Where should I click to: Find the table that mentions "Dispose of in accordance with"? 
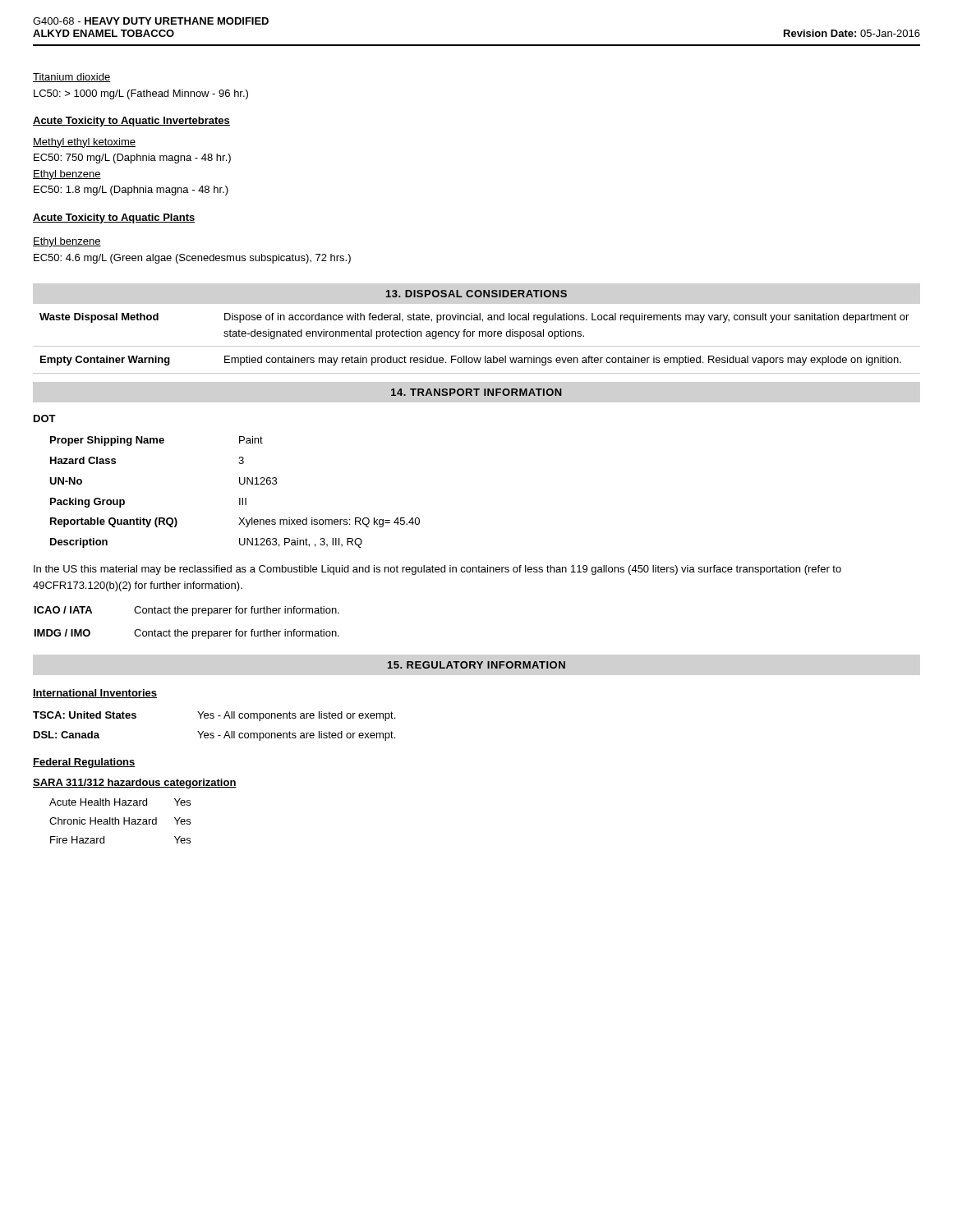click(x=476, y=339)
